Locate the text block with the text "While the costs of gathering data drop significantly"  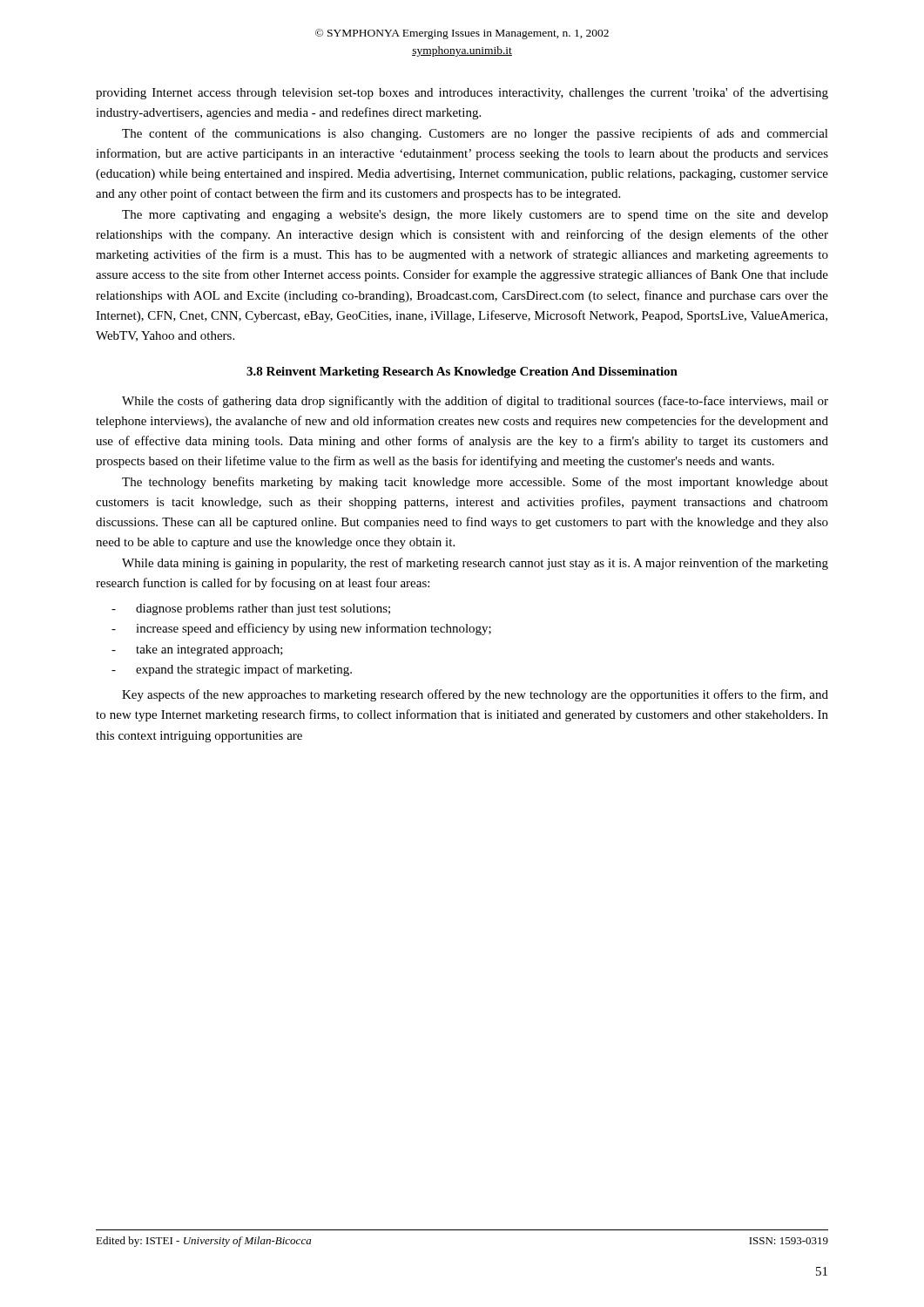coord(462,431)
